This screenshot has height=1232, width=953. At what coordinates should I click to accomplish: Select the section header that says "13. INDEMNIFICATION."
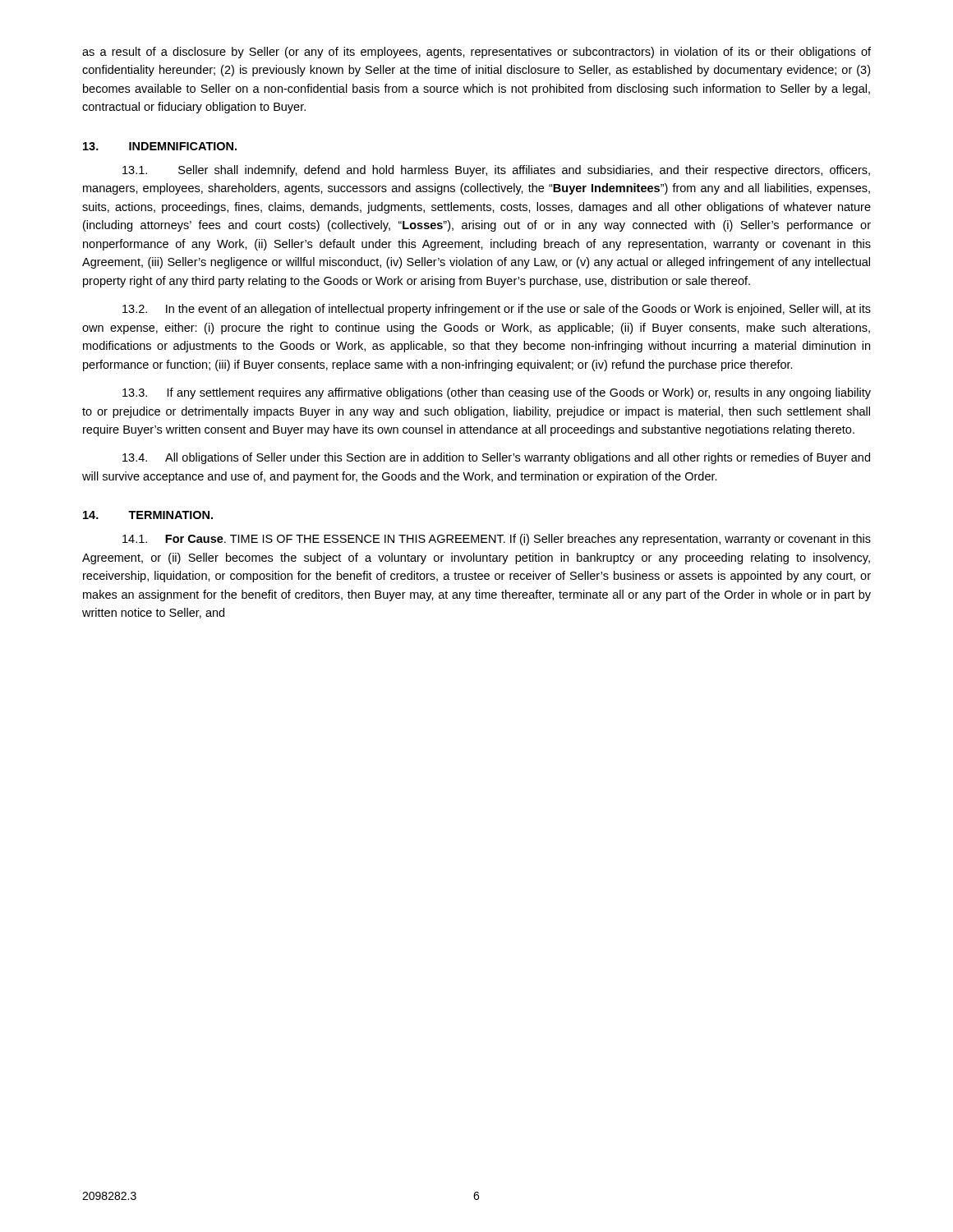pyautogui.click(x=160, y=146)
